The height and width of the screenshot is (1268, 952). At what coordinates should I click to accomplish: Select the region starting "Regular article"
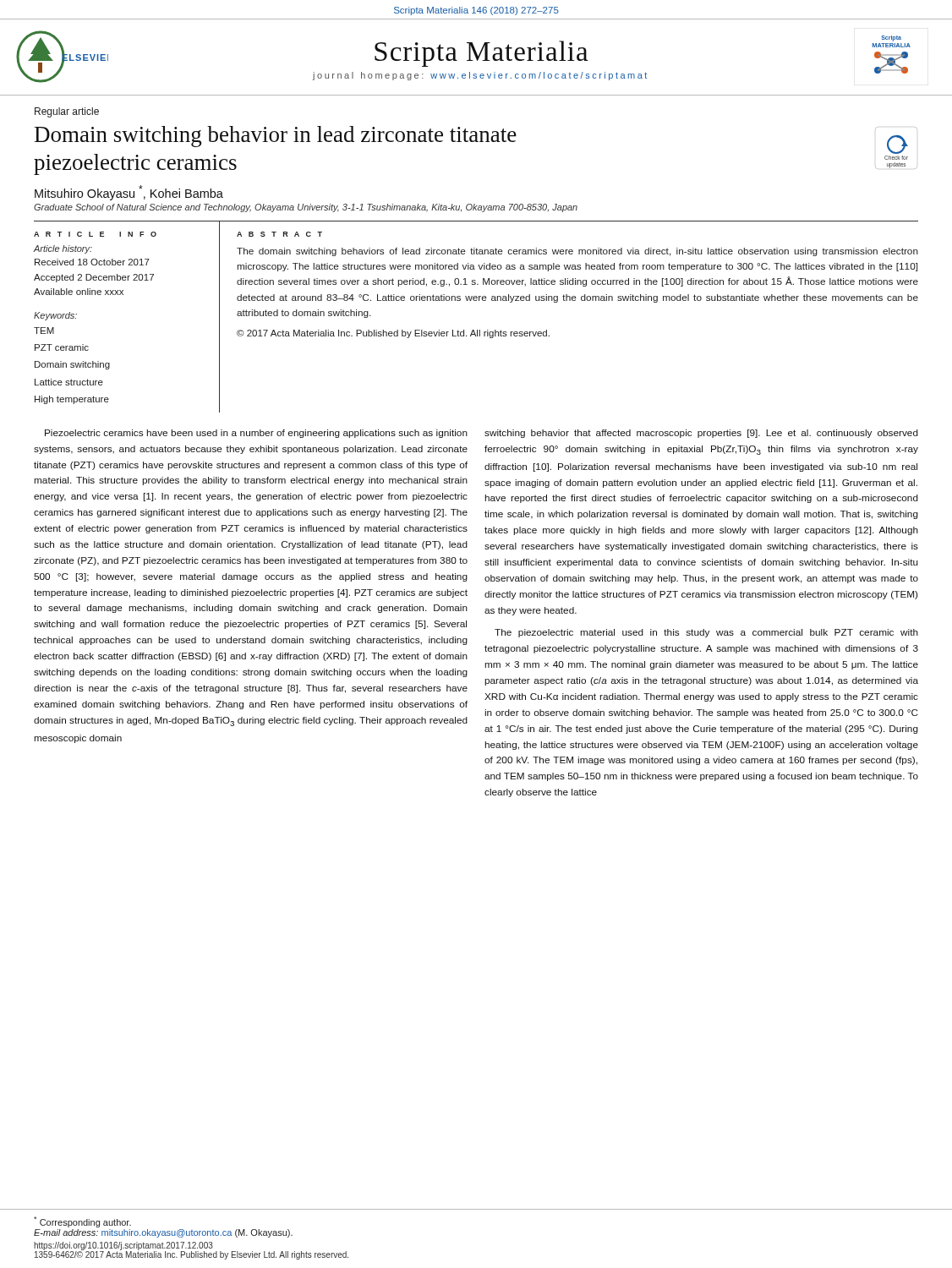click(66, 112)
